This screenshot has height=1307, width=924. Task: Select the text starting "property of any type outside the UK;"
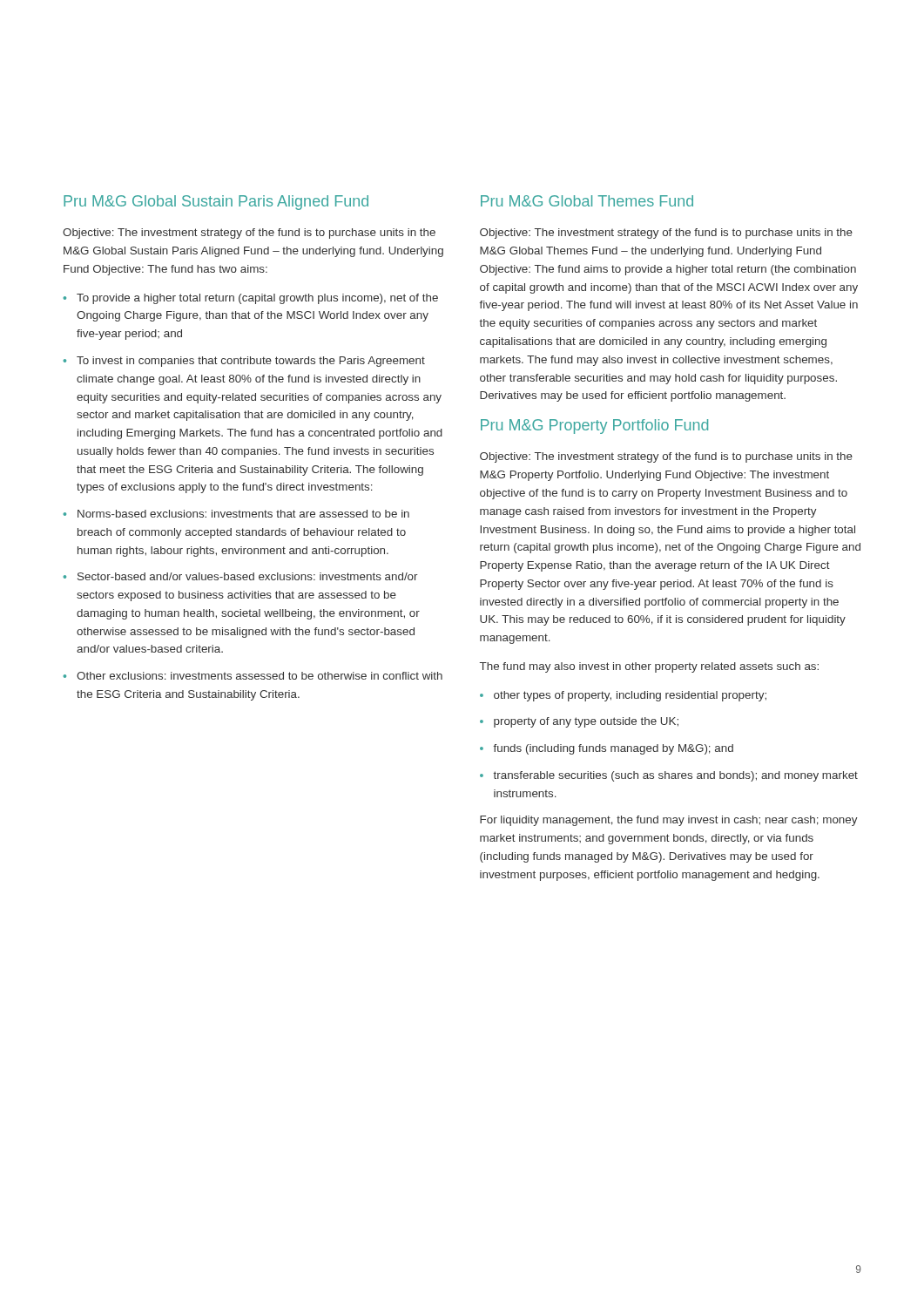tap(586, 721)
